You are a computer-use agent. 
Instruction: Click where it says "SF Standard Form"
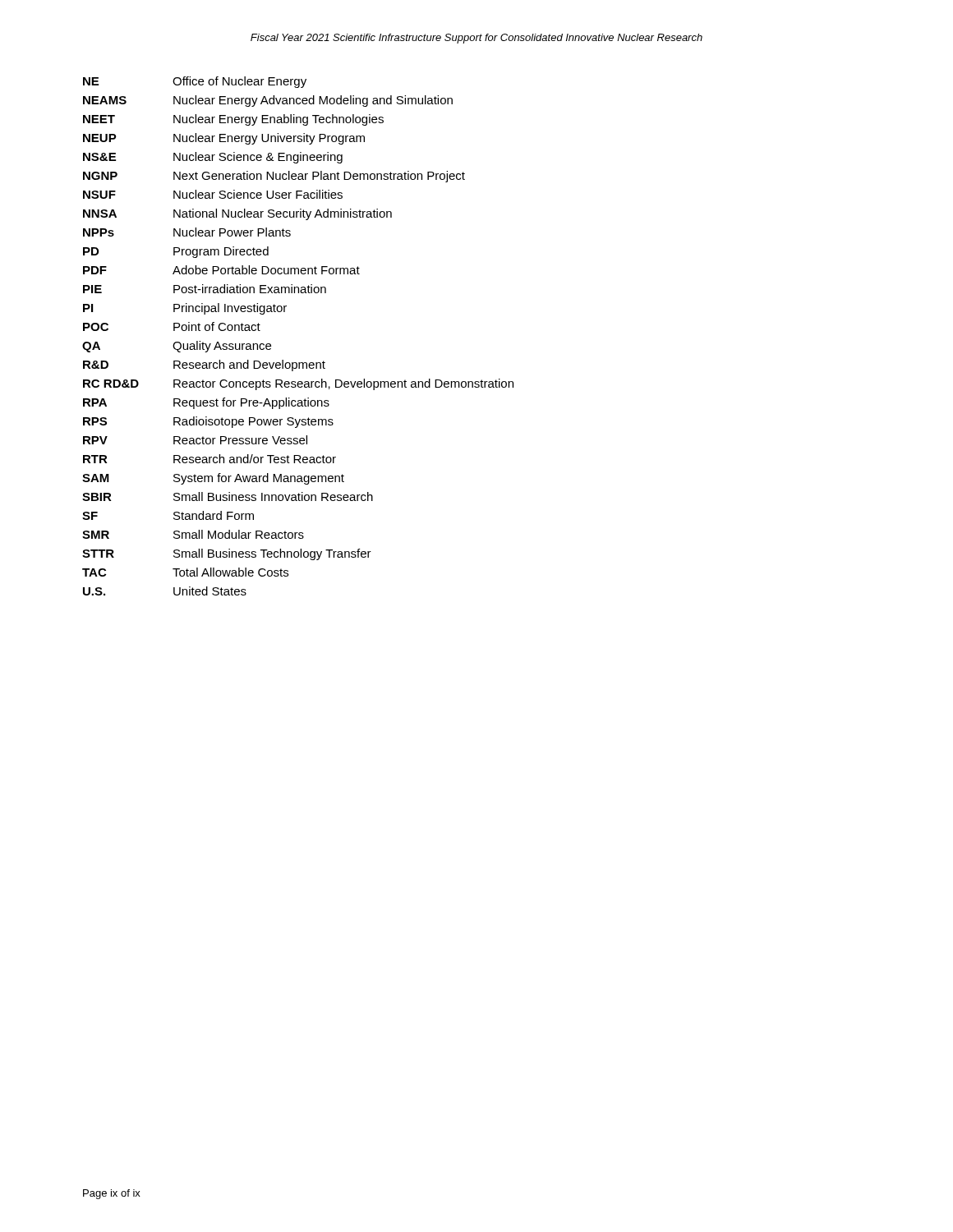[86, 515]
